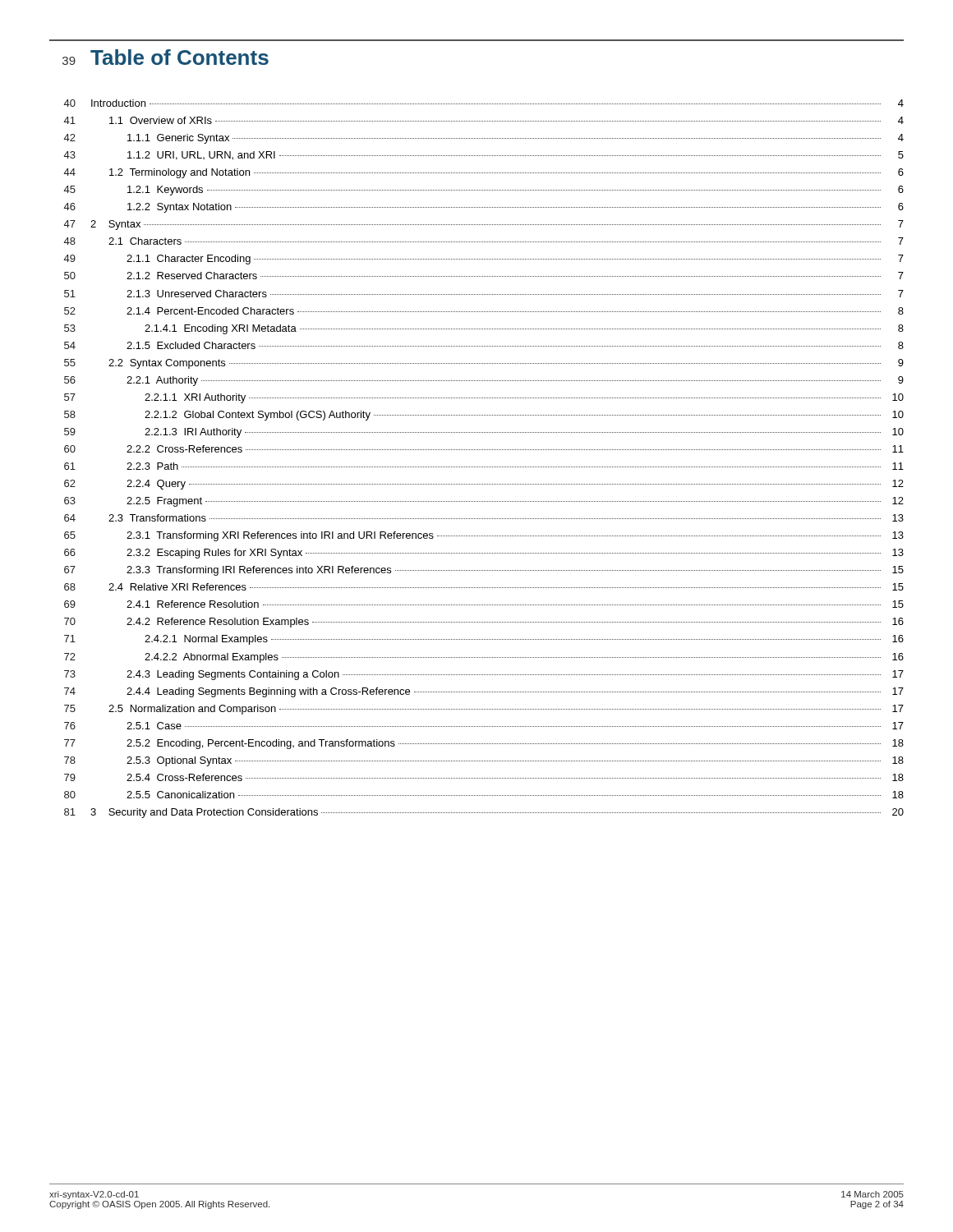This screenshot has width=953, height=1232.
Task: Click on the region starting "39 Table of"
Action: (x=159, y=58)
